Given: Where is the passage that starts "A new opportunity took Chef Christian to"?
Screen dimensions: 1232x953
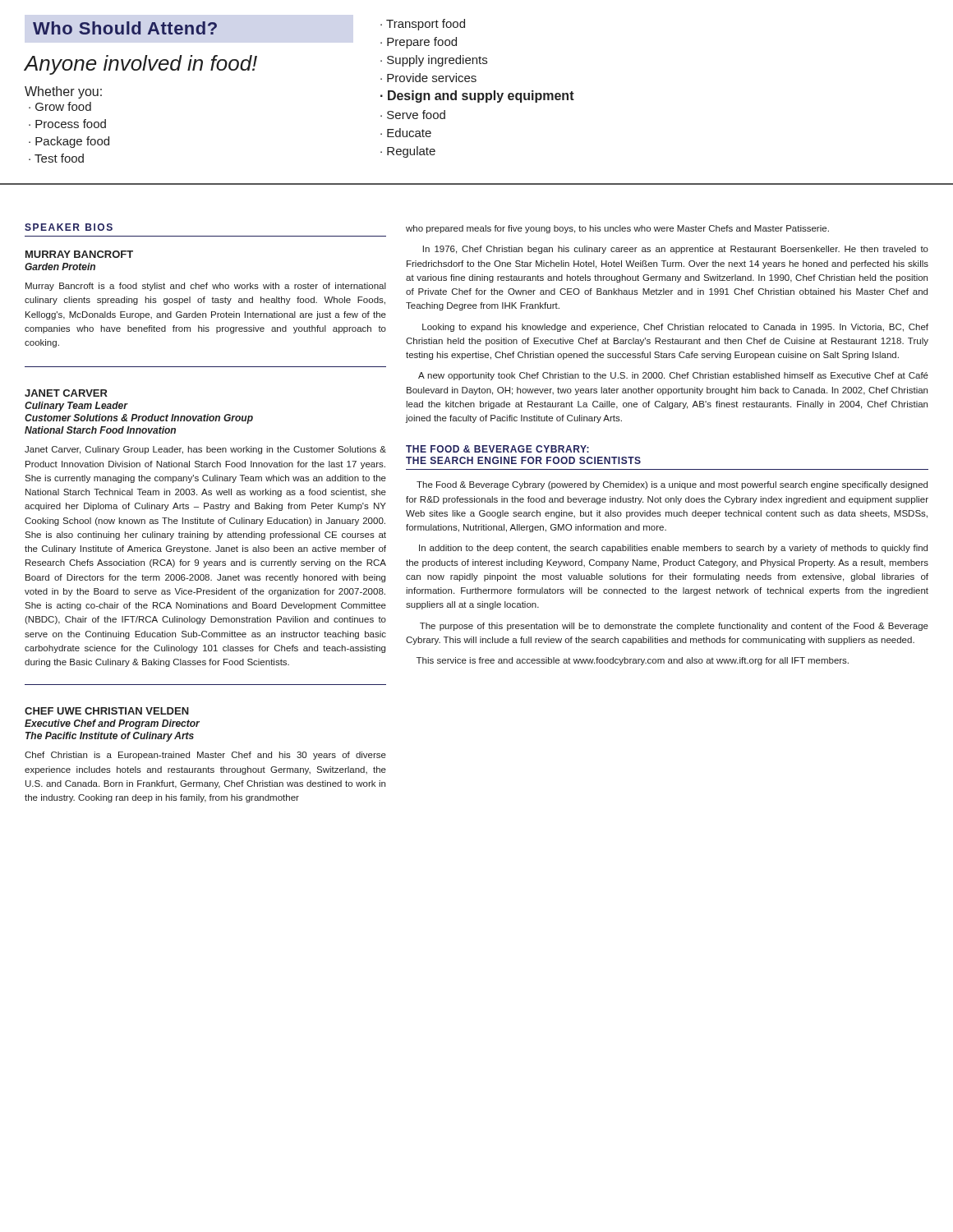Looking at the screenshot, I should click(x=667, y=397).
